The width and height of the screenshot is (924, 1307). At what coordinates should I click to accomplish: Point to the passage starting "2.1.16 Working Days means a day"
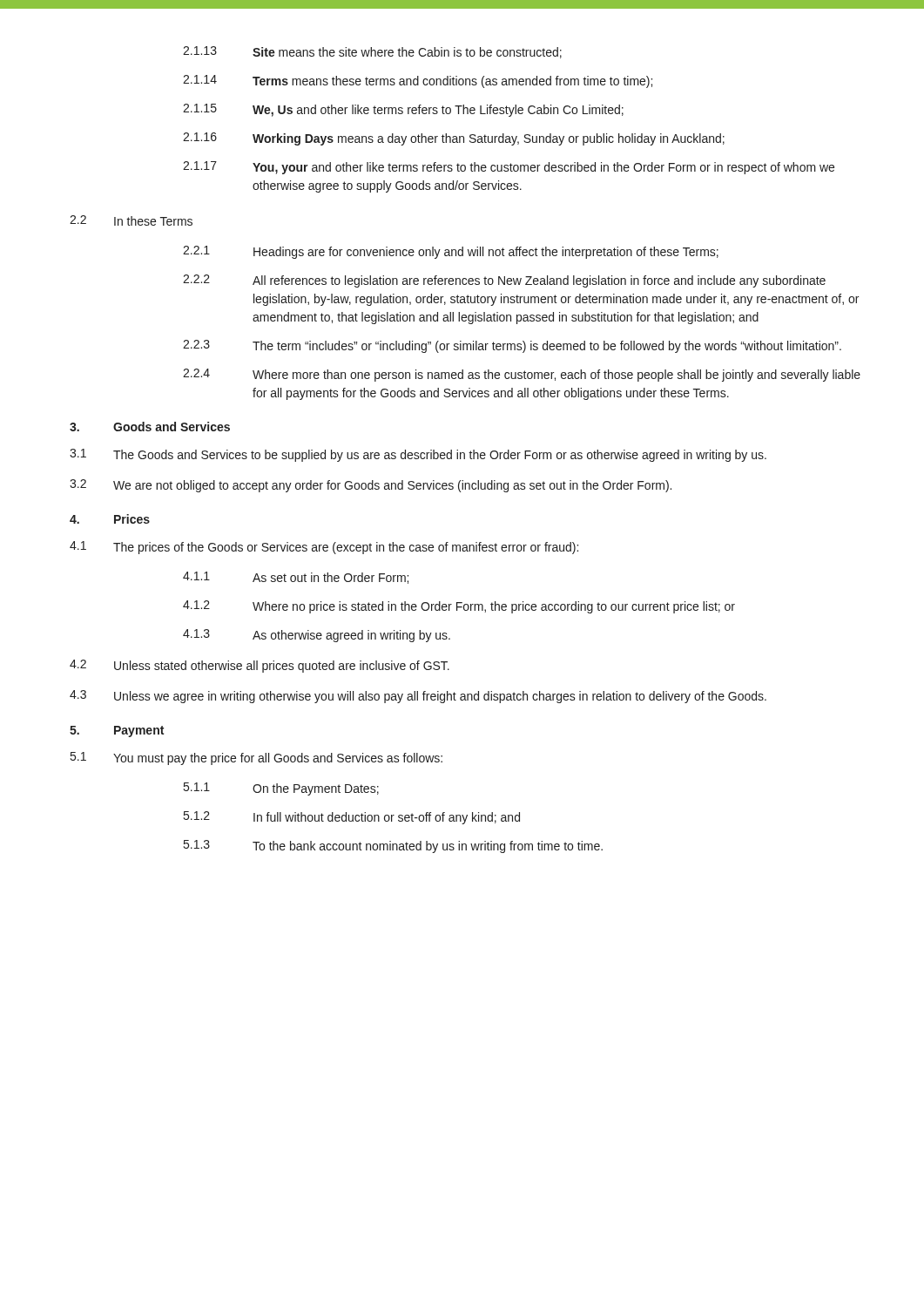[x=527, y=139]
